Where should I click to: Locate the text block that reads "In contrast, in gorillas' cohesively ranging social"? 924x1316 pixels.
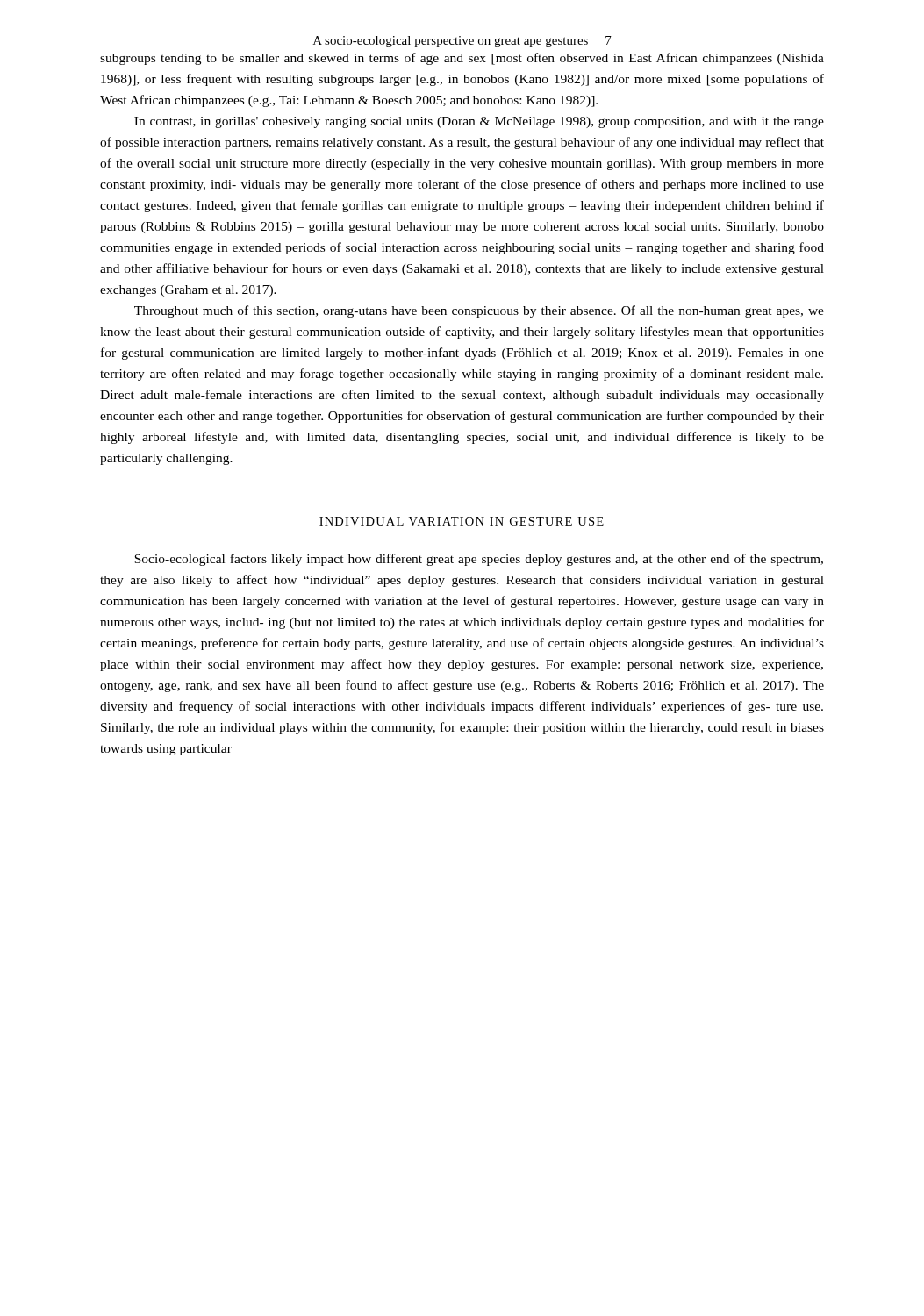click(x=462, y=205)
